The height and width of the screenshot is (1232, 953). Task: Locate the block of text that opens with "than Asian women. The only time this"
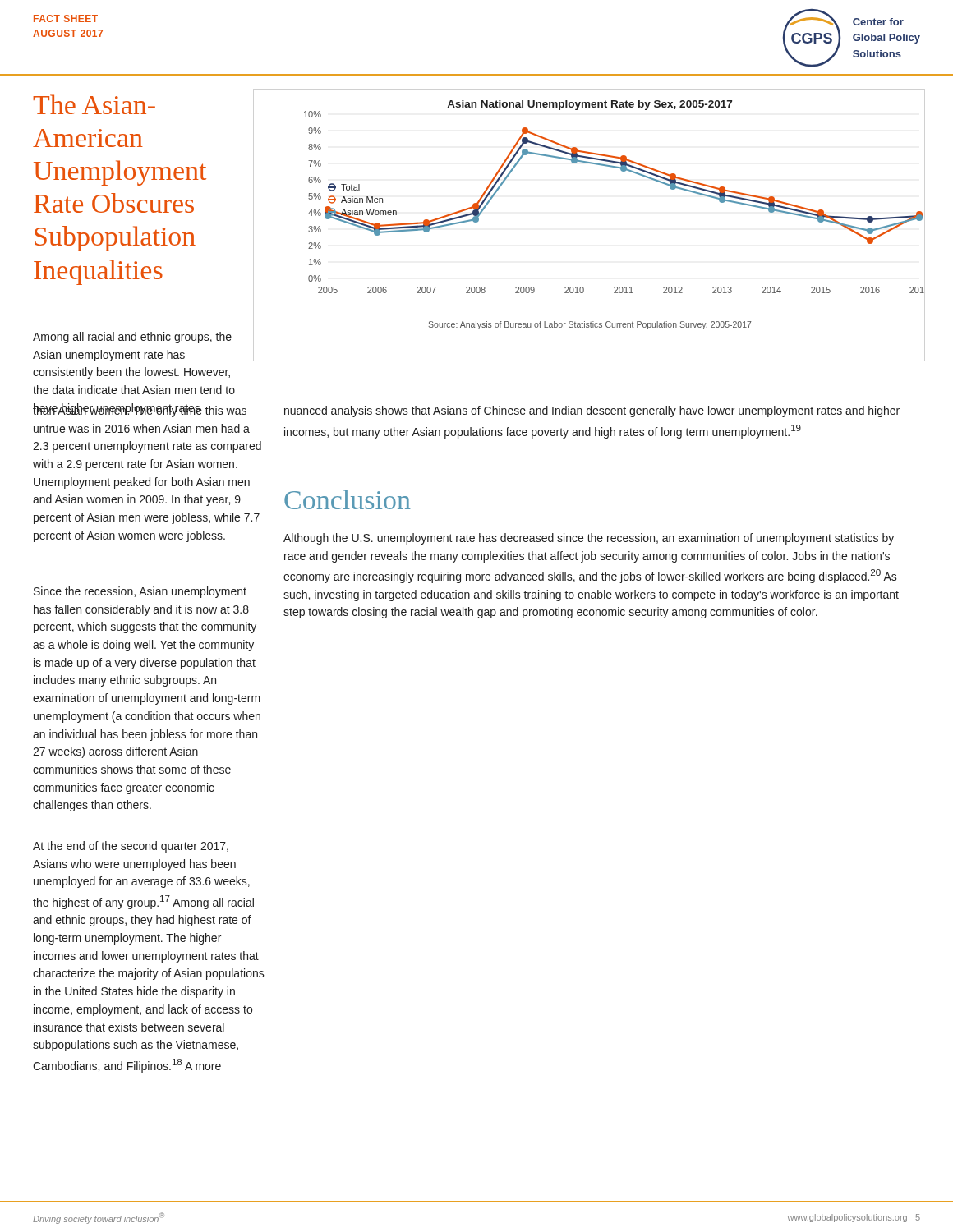(147, 473)
